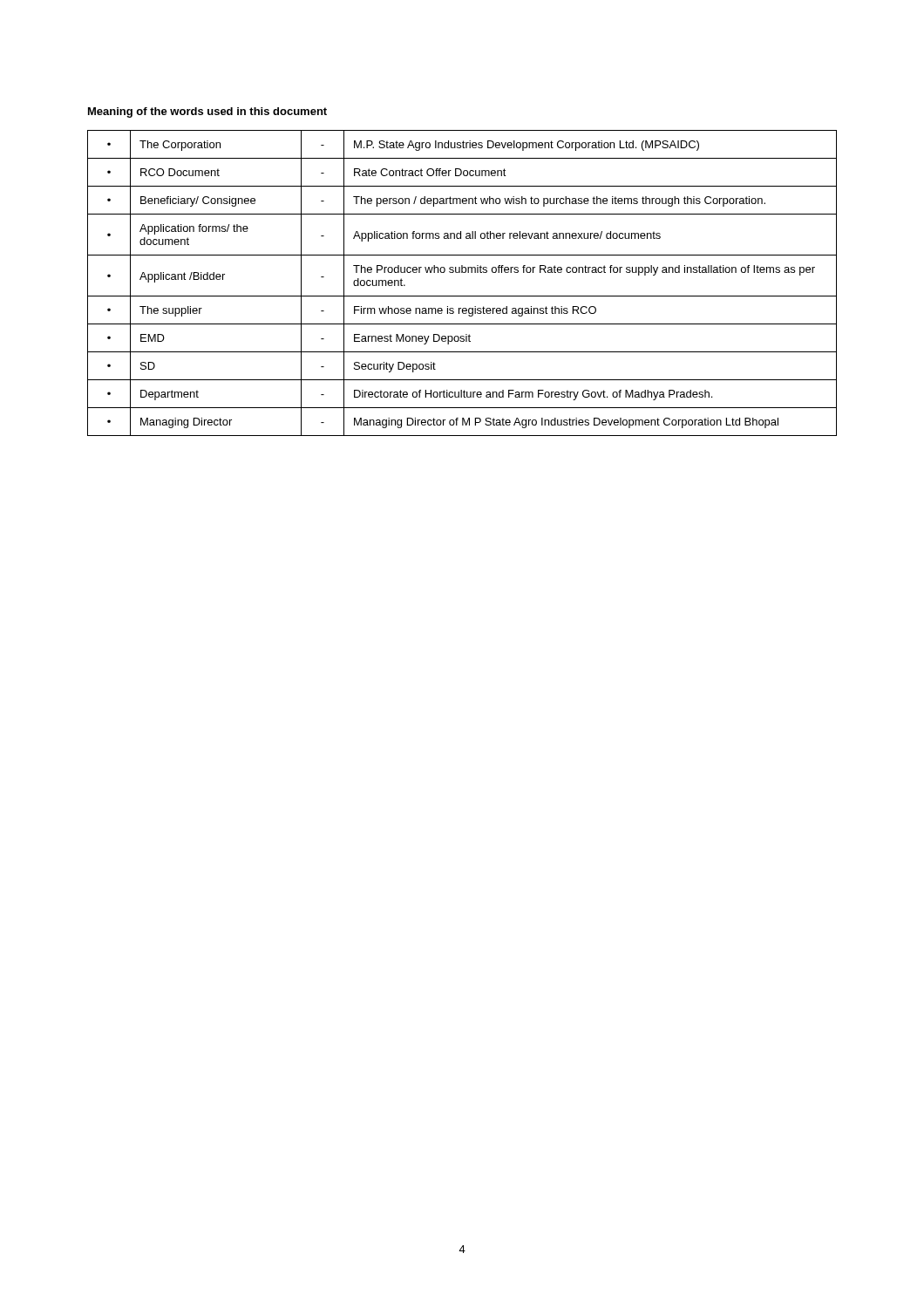924x1308 pixels.
Task: Locate the table with the text "Directorate of Horticulture and"
Action: coord(462,283)
